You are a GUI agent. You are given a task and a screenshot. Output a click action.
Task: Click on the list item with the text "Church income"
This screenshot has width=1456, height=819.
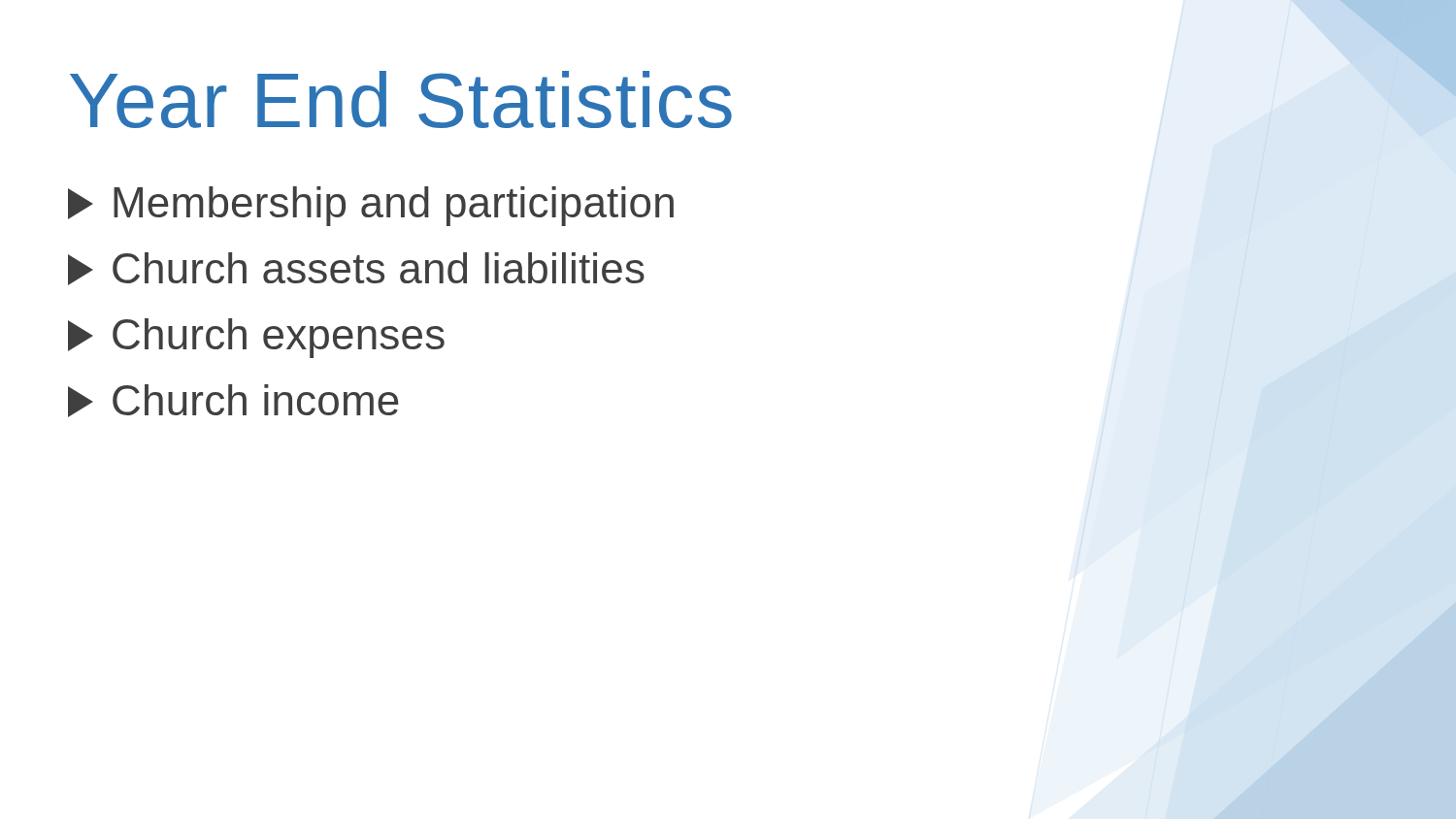(x=234, y=400)
